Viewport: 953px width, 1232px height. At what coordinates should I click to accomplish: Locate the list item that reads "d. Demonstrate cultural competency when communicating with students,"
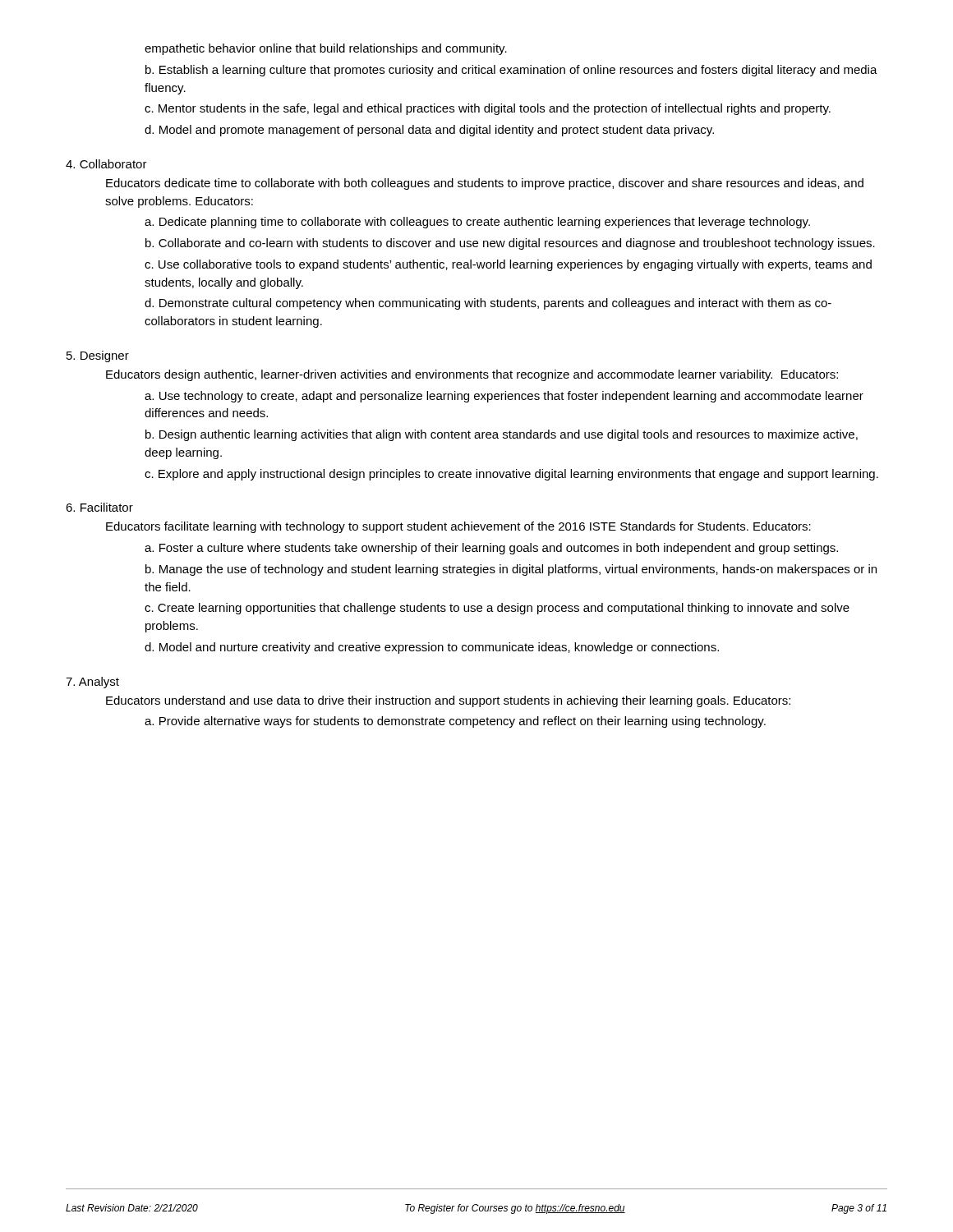(x=488, y=312)
